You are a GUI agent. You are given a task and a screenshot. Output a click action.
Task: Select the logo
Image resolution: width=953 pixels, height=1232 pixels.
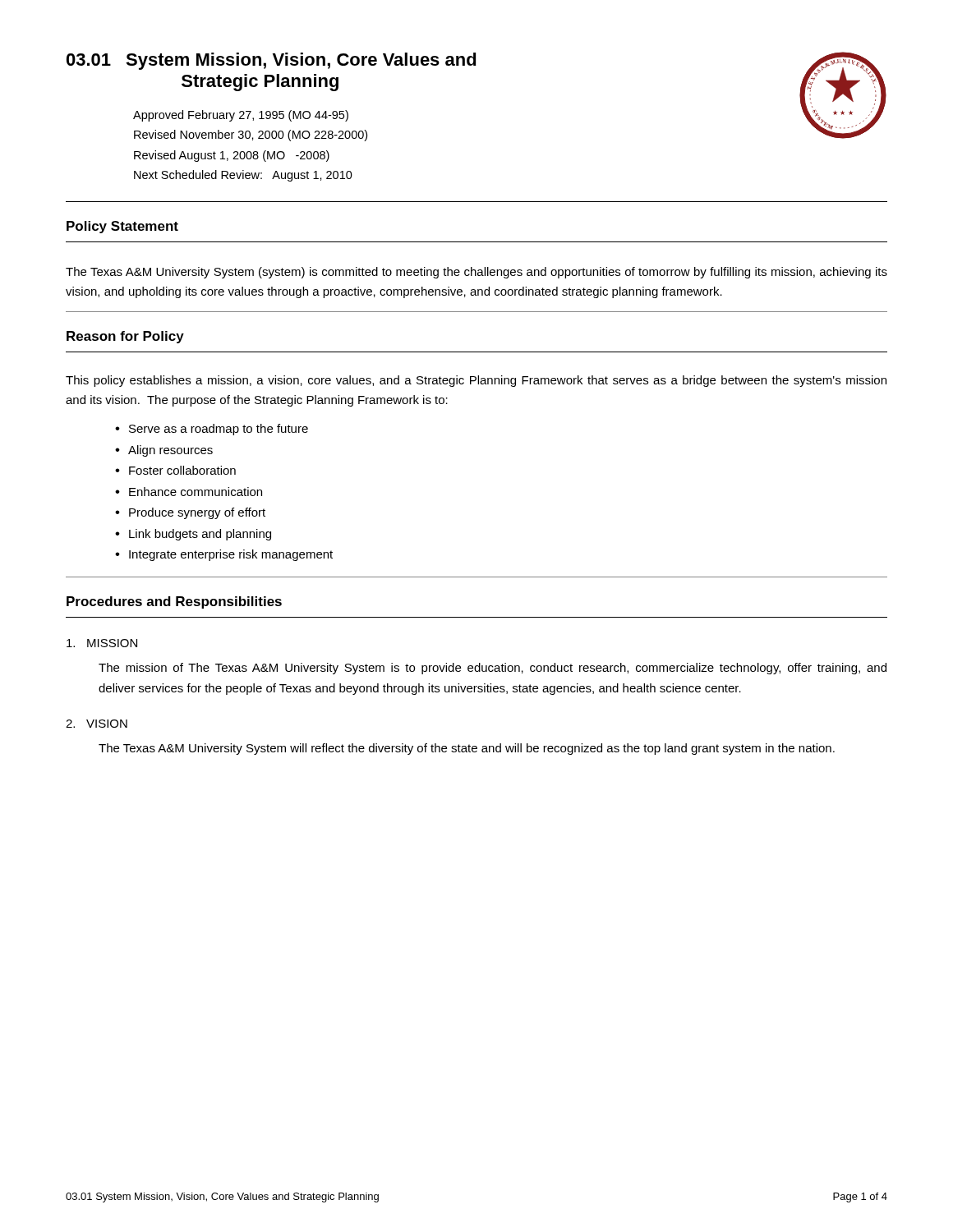[x=843, y=96]
